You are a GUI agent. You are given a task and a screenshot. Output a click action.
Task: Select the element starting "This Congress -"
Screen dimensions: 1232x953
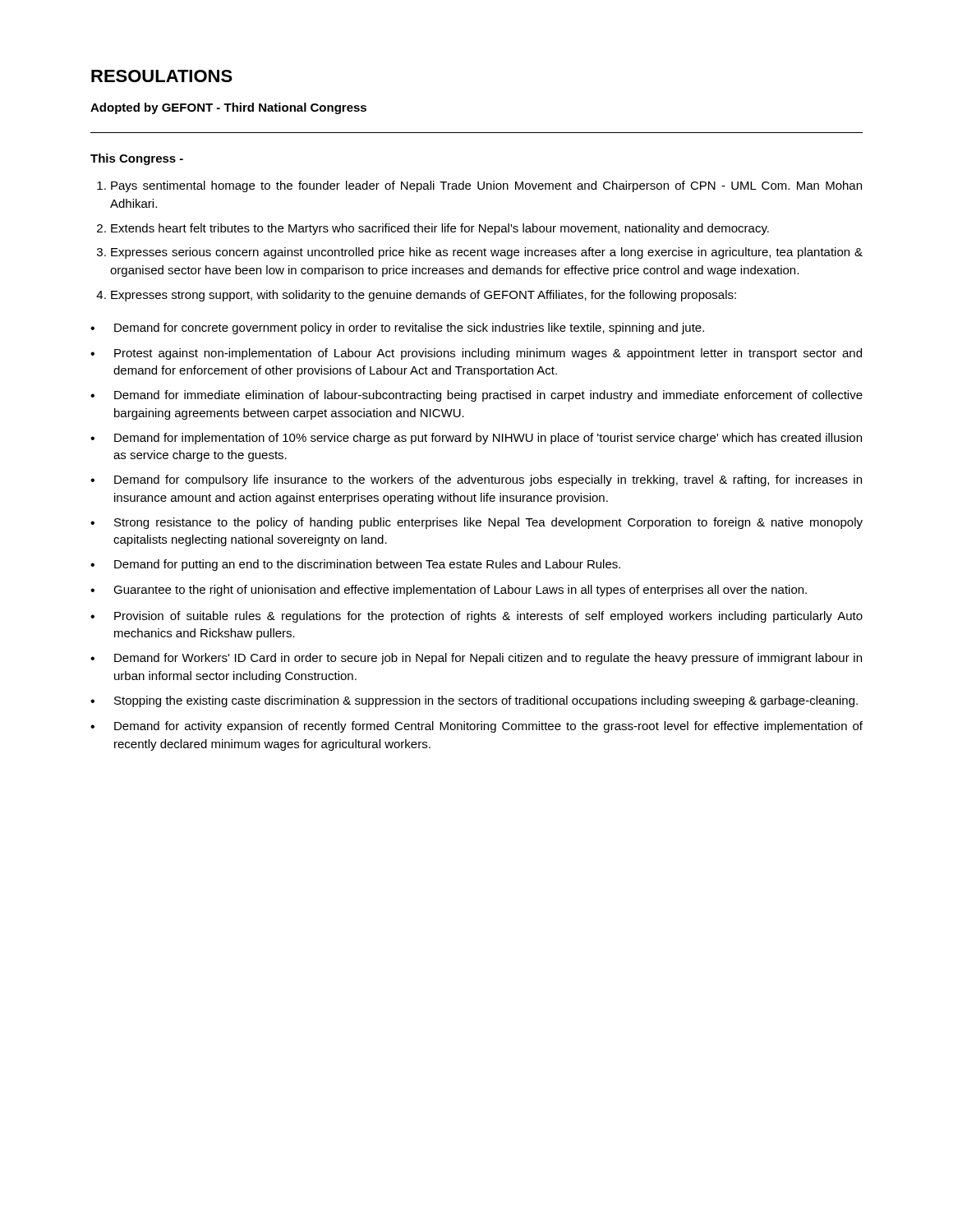click(x=137, y=158)
